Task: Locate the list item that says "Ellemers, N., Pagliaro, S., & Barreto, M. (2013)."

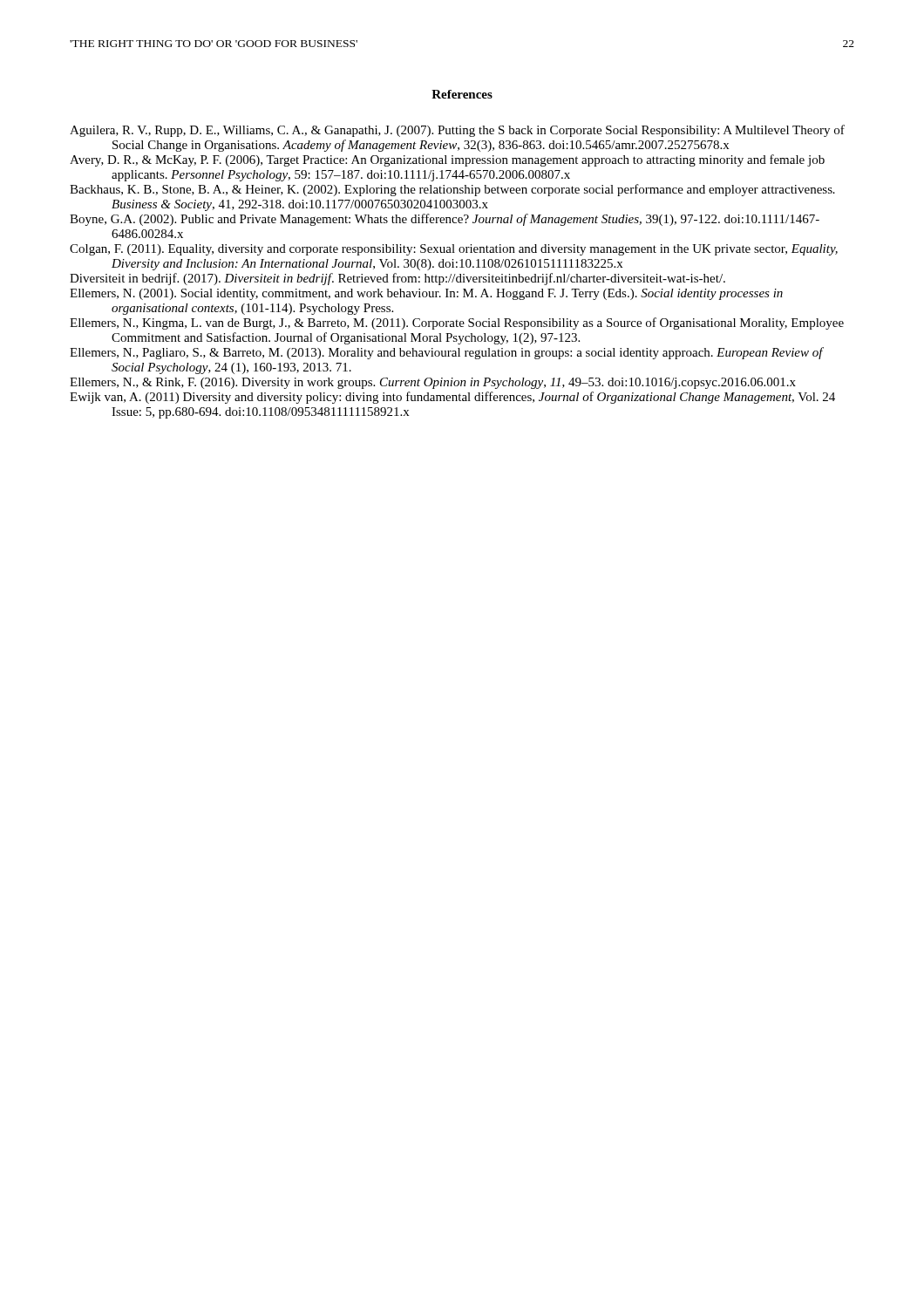Action: [446, 360]
